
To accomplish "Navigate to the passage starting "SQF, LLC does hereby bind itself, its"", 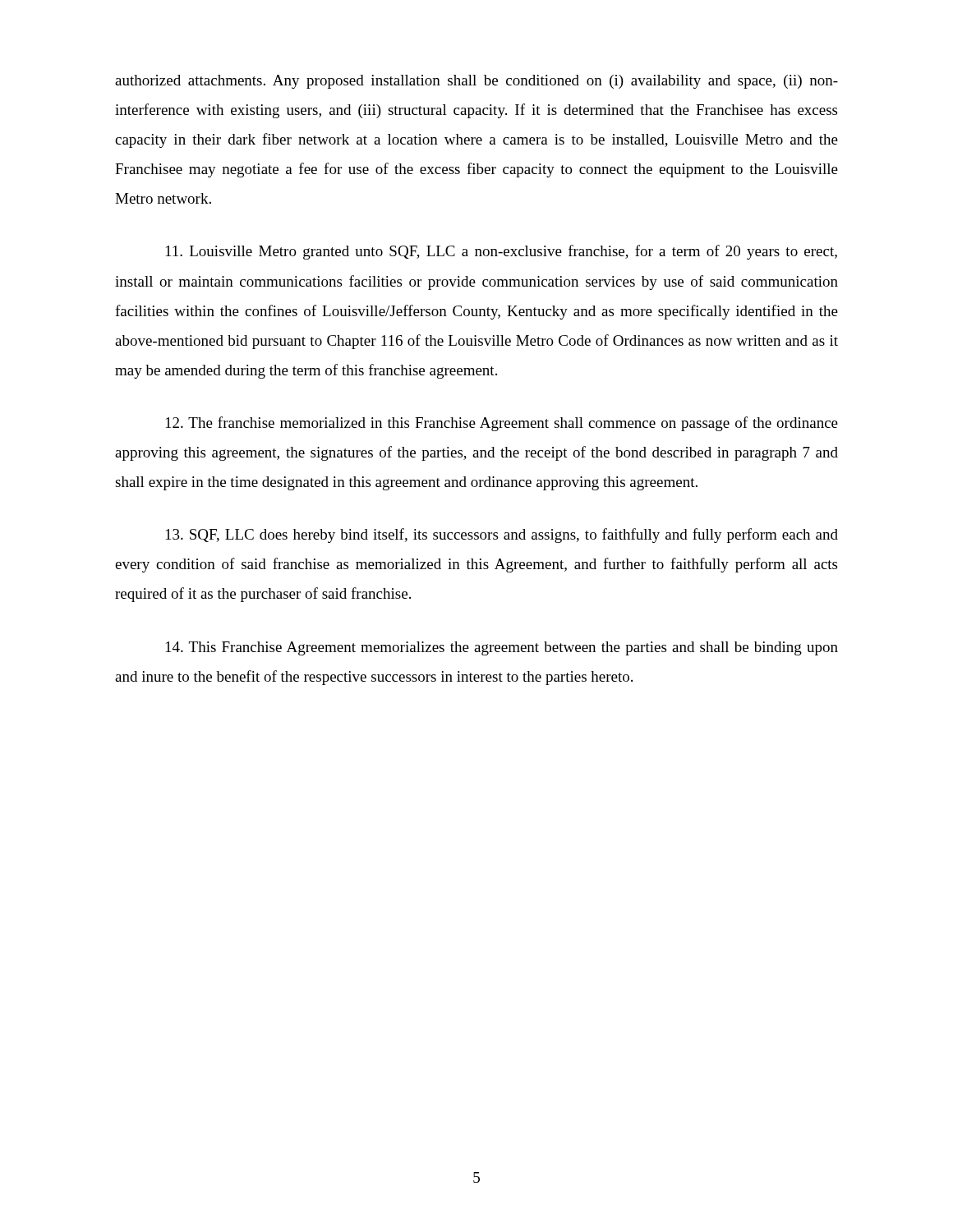I will pos(476,564).
